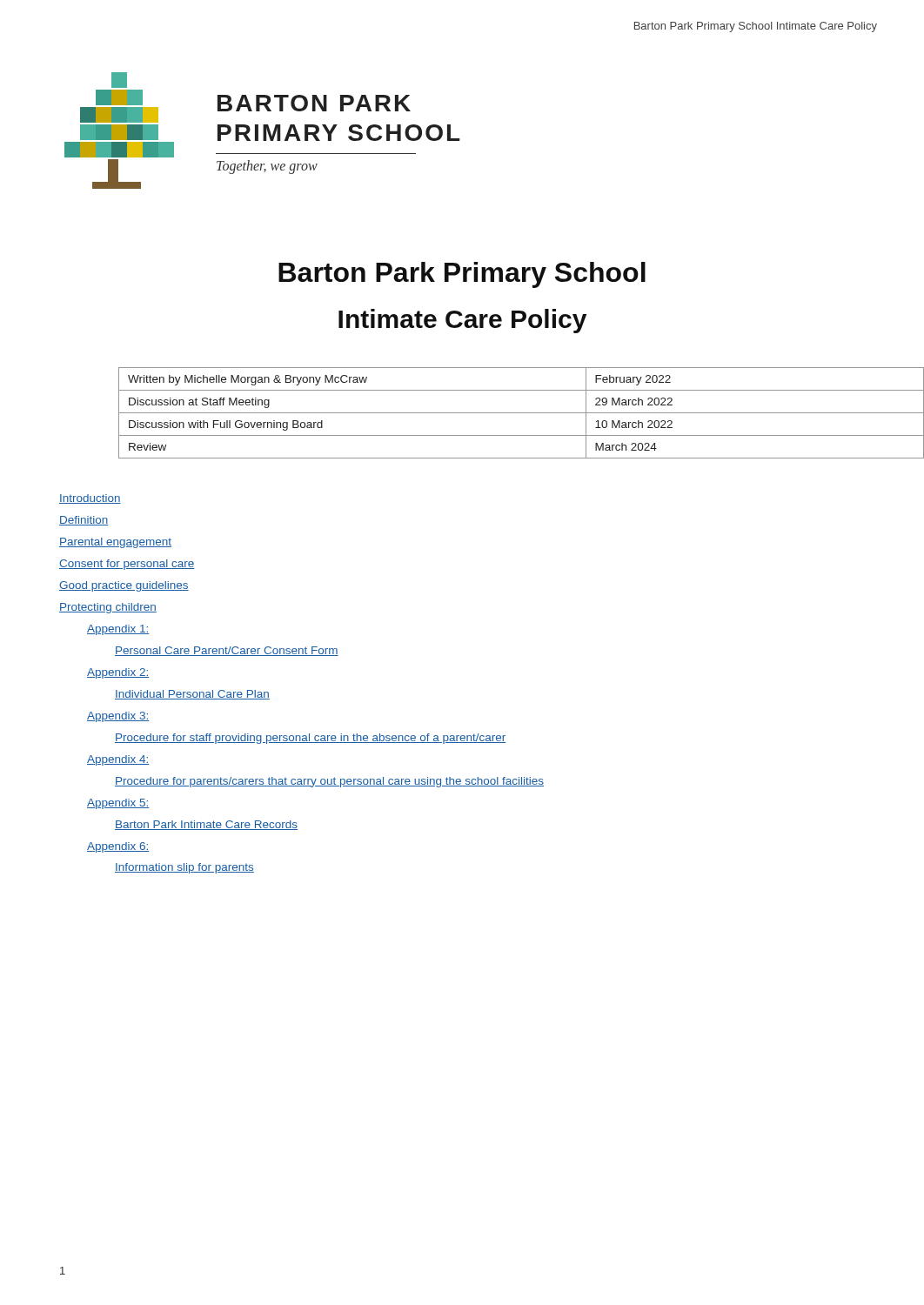Screen dimensions: 1305x924
Task: Click on the passage starting "Appendix 1:"
Action: [118, 628]
